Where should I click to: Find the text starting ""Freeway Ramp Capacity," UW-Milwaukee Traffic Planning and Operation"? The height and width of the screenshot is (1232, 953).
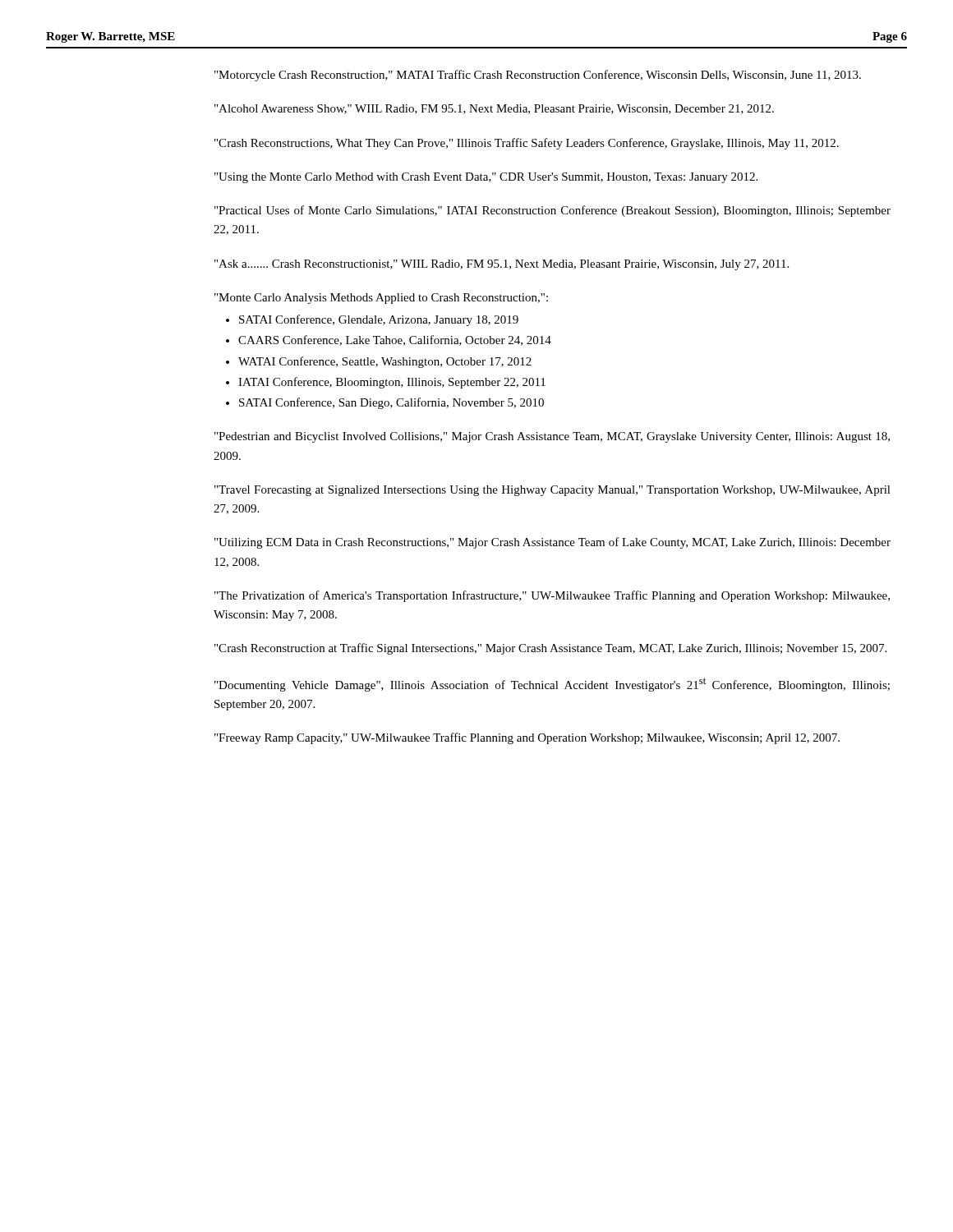pyautogui.click(x=527, y=738)
